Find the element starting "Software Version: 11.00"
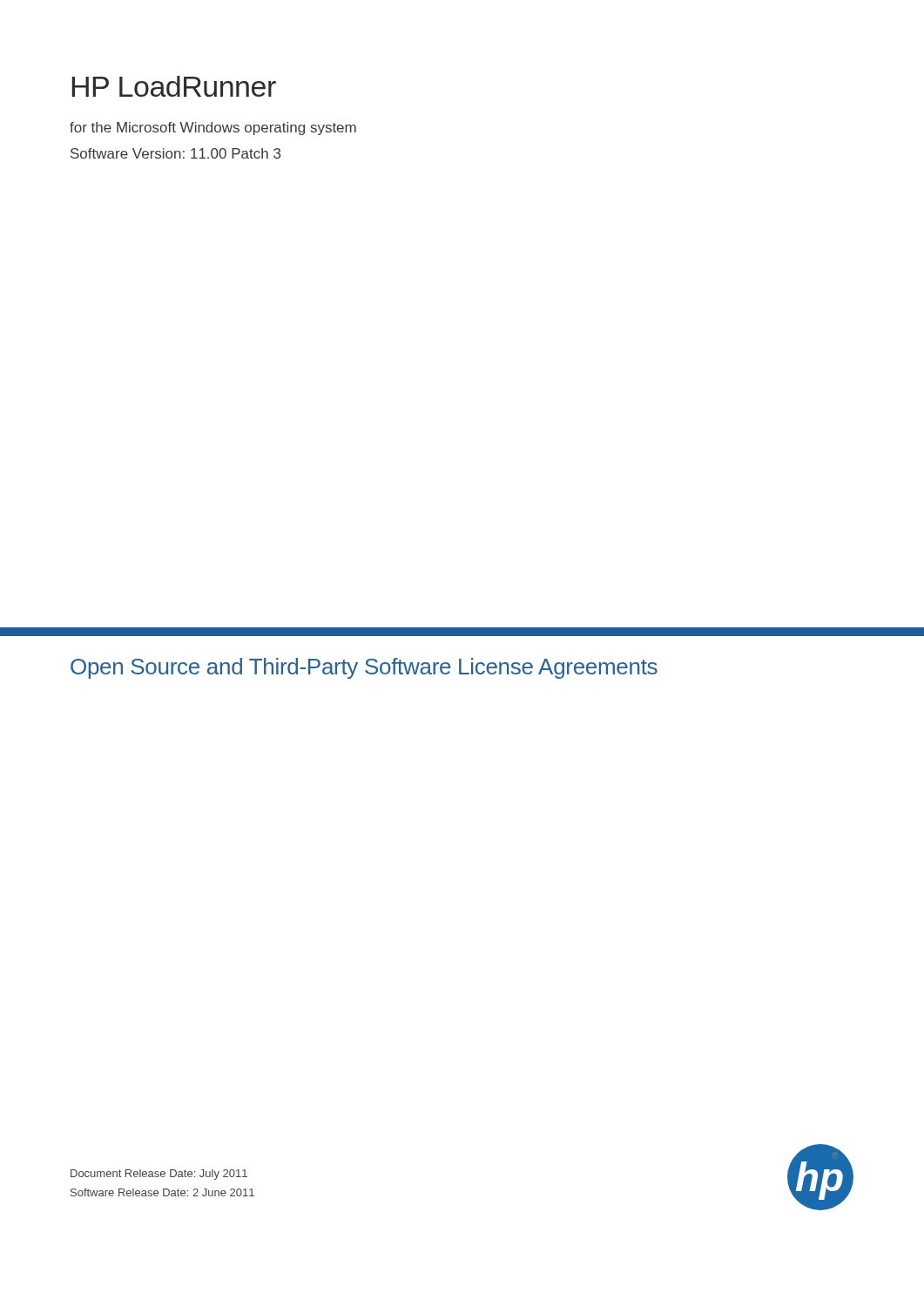This screenshot has width=924, height=1307. pos(213,154)
